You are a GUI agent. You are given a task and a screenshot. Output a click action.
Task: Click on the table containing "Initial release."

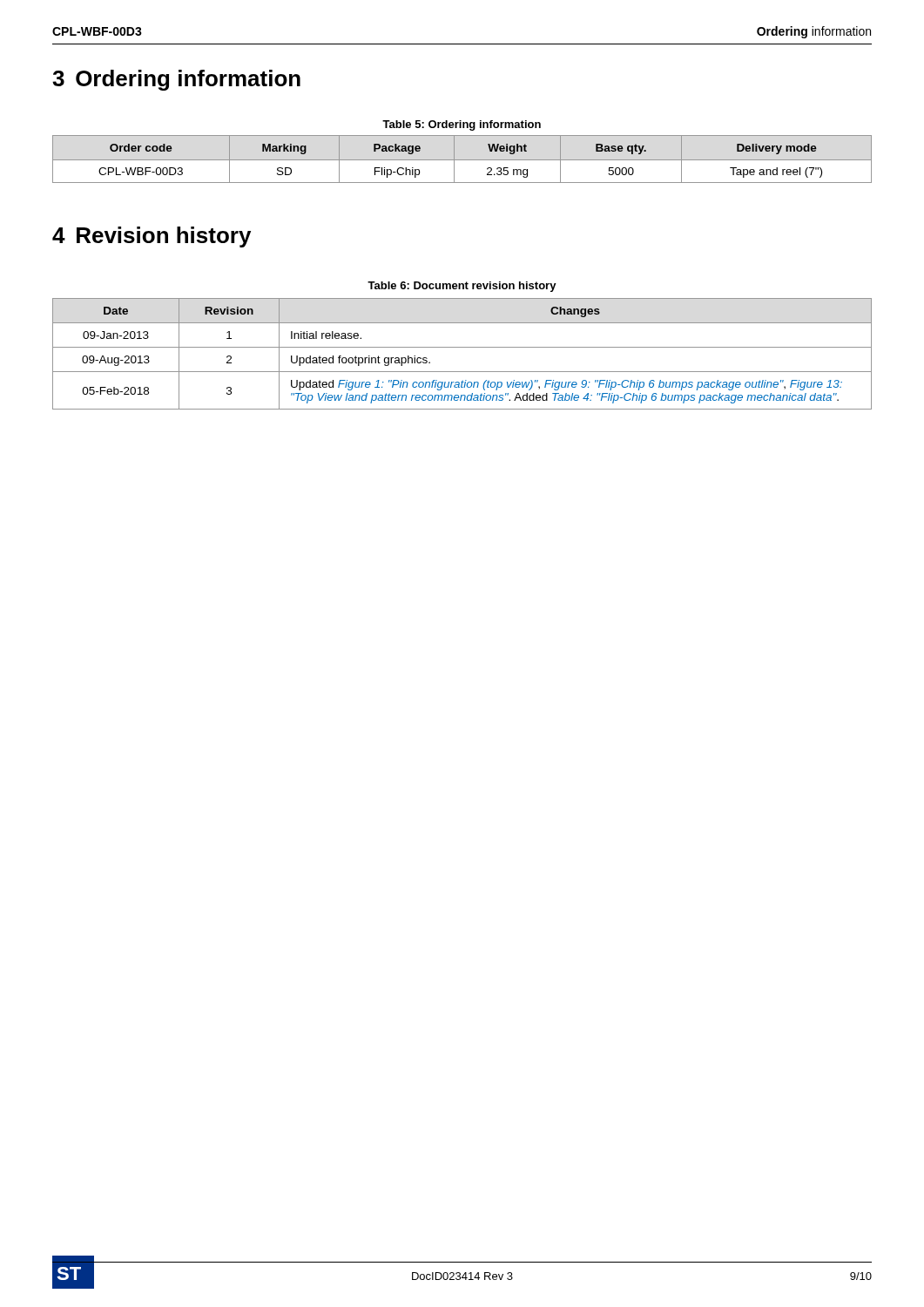coord(462,354)
